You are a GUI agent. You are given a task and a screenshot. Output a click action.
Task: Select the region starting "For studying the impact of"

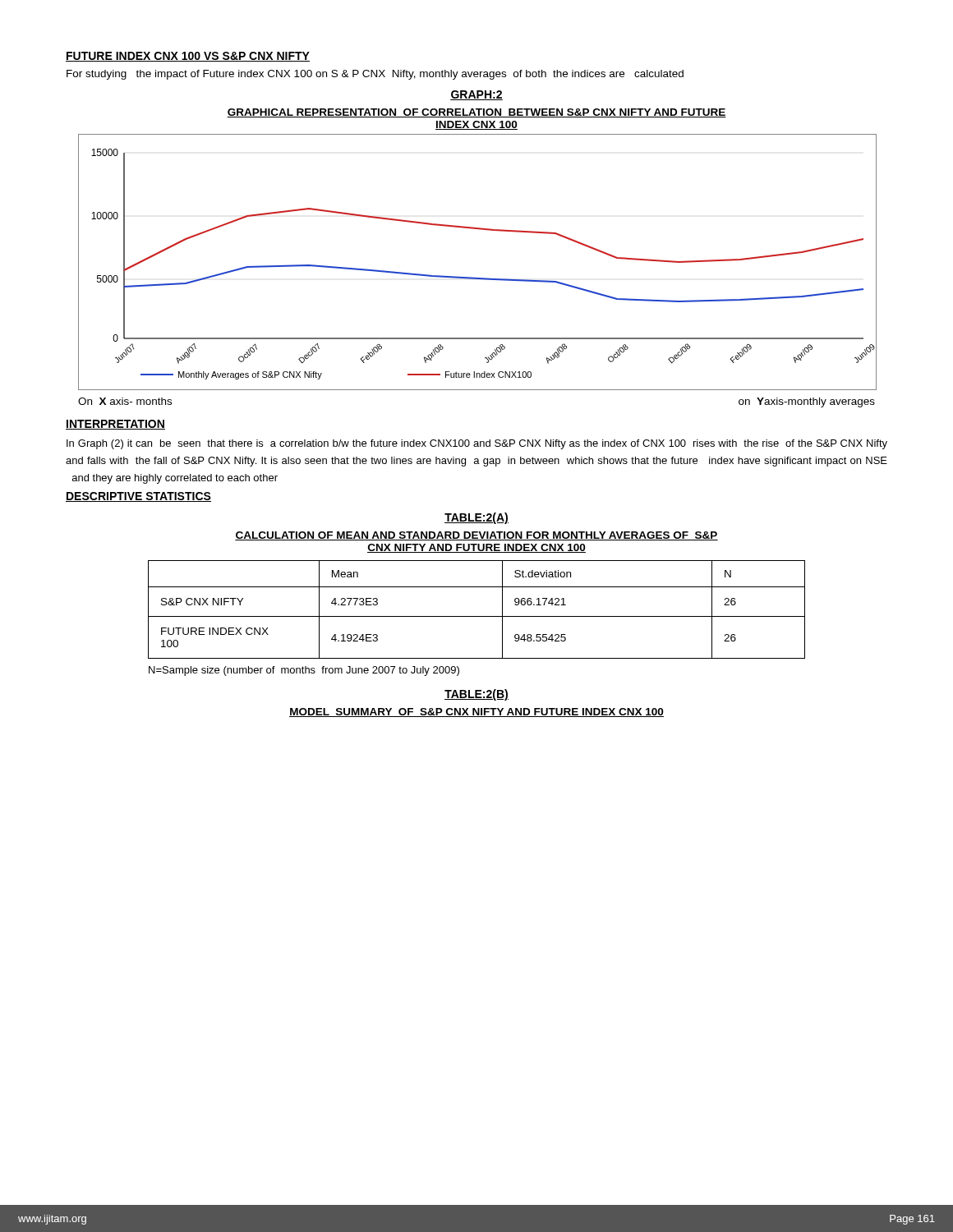pos(375,74)
